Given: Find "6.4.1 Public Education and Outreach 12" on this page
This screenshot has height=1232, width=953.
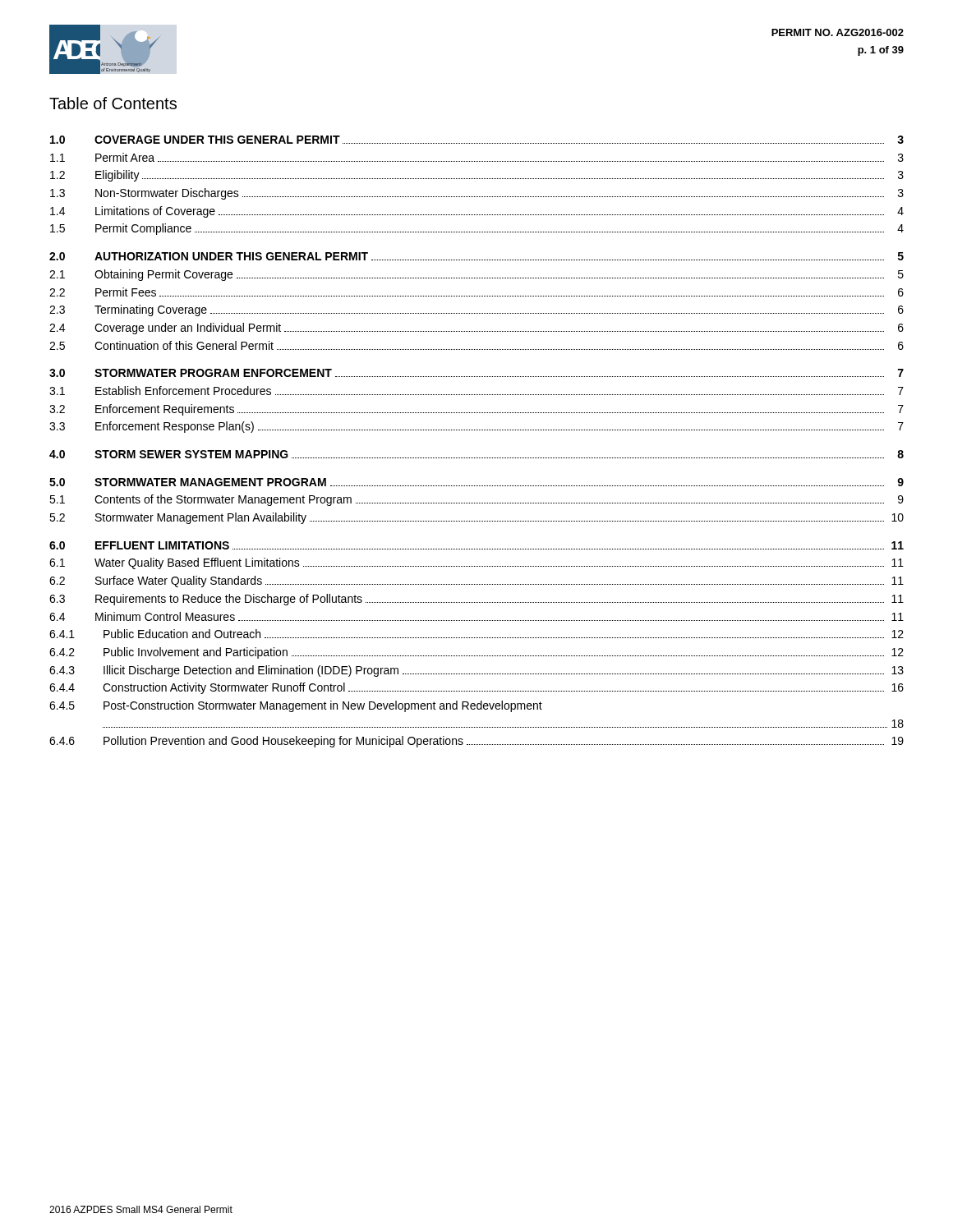Looking at the screenshot, I should (x=476, y=635).
